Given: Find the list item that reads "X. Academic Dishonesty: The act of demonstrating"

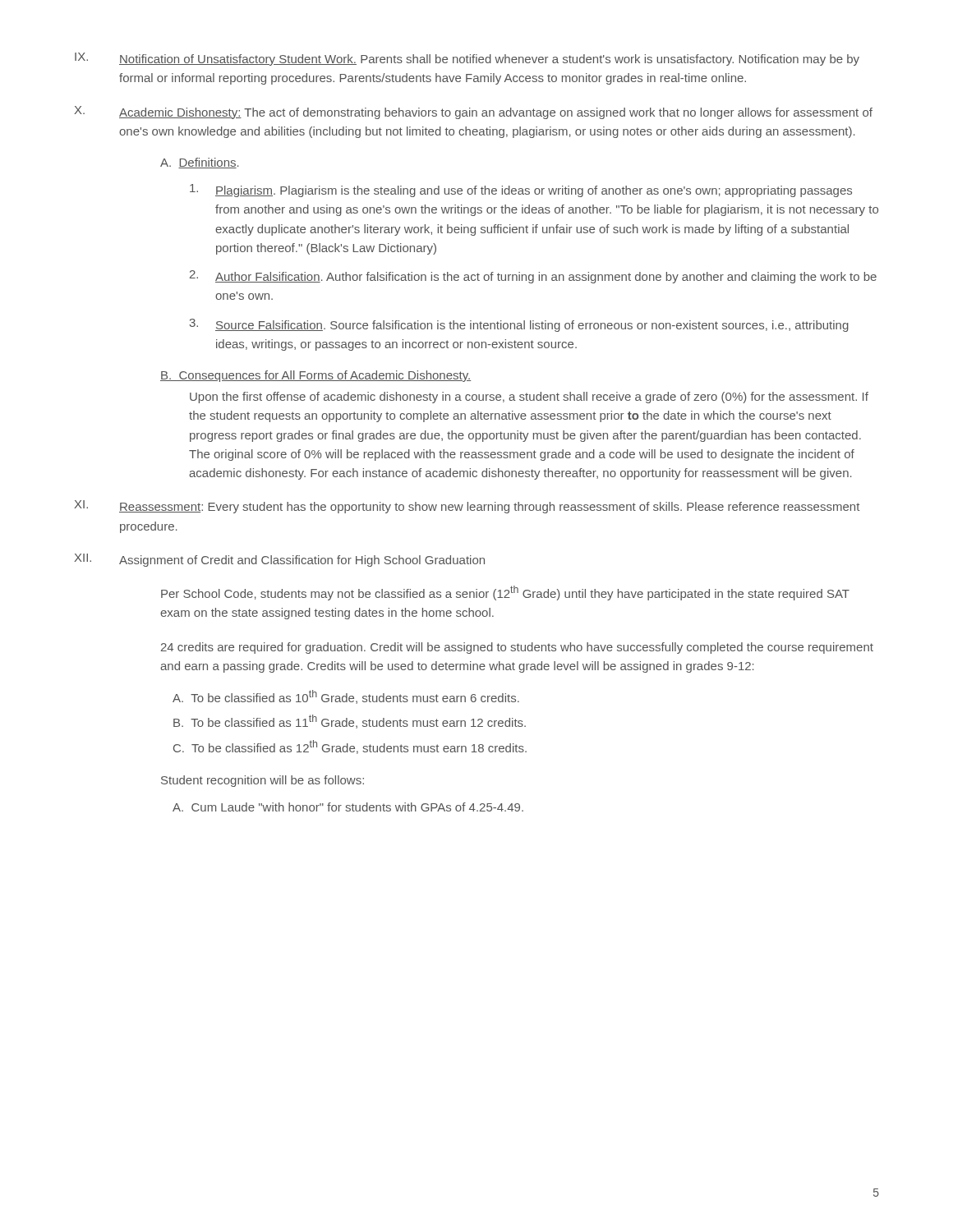Looking at the screenshot, I should coord(476,121).
